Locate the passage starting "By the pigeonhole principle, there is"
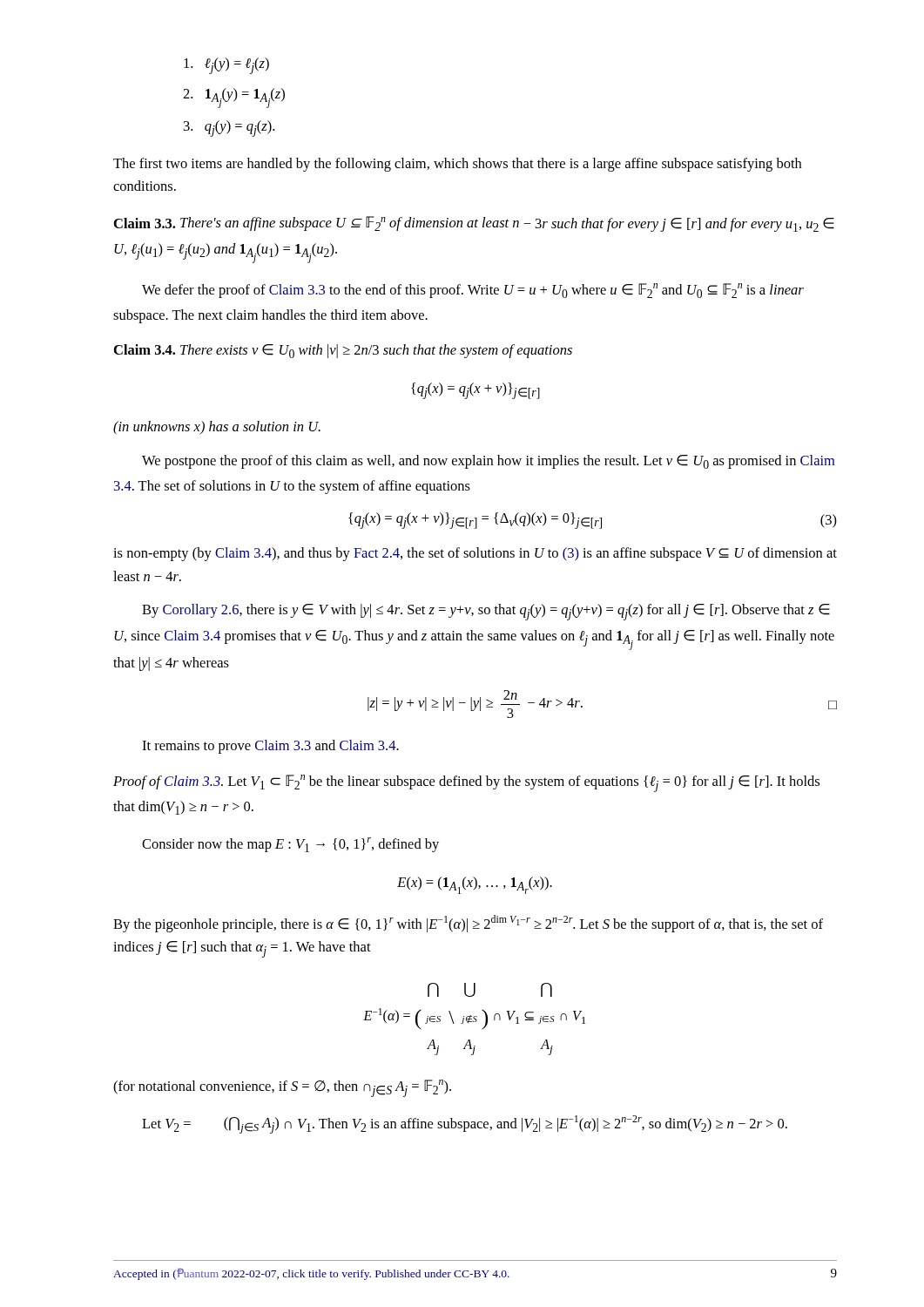The height and width of the screenshot is (1307, 924). click(475, 936)
